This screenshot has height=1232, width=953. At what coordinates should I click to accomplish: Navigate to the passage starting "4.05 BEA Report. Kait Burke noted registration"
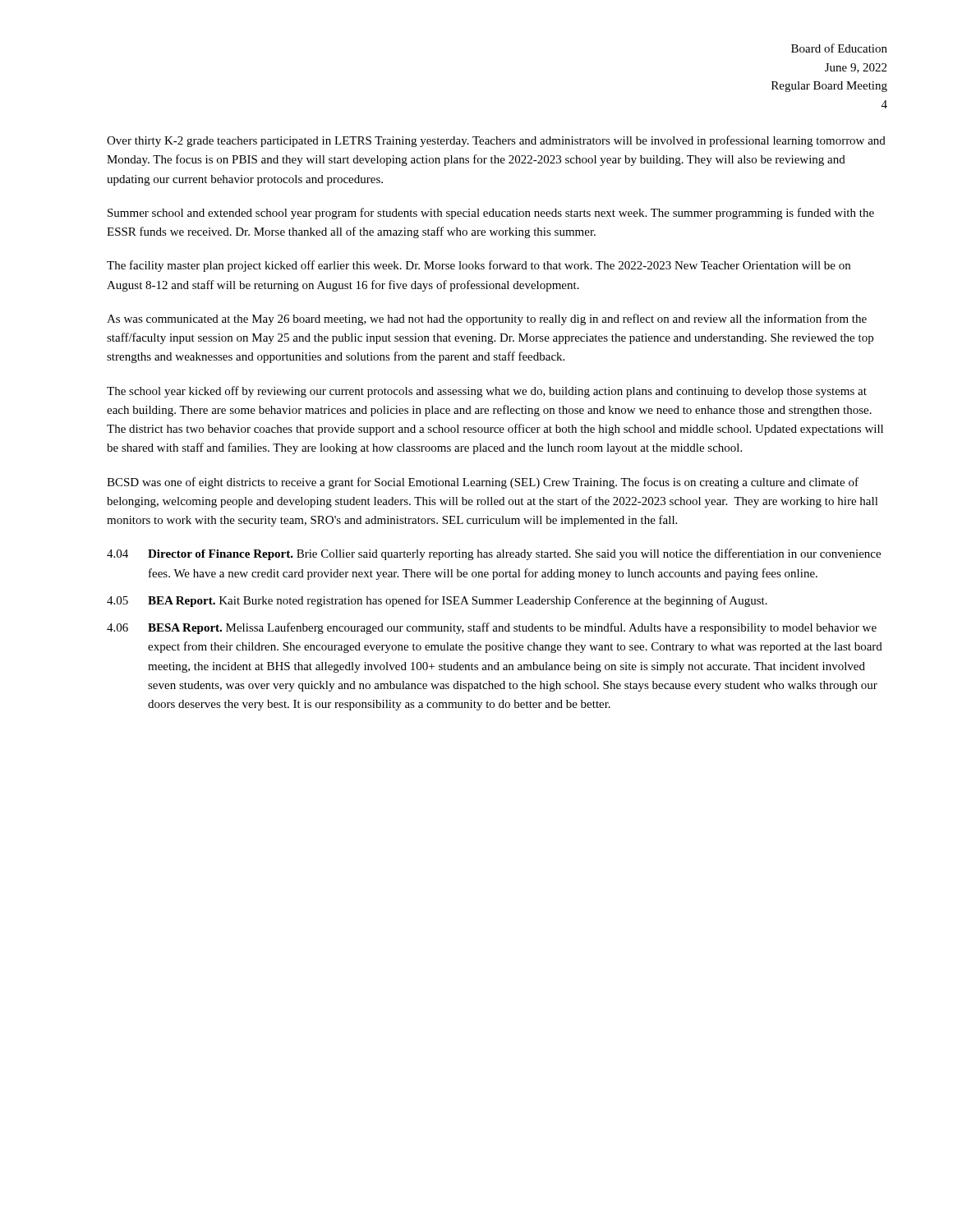497,601
